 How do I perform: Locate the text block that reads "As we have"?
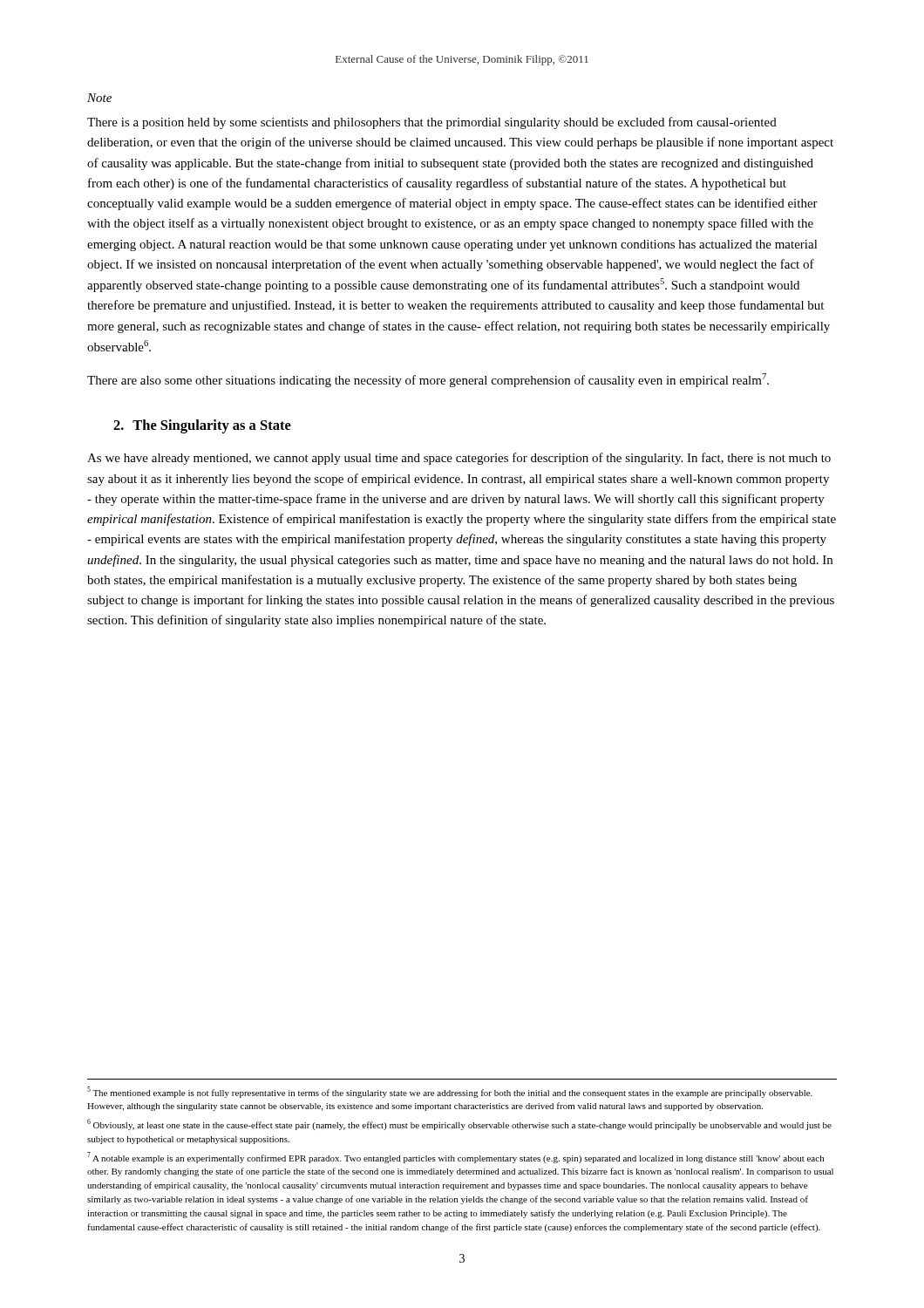[x=462, y=539]
